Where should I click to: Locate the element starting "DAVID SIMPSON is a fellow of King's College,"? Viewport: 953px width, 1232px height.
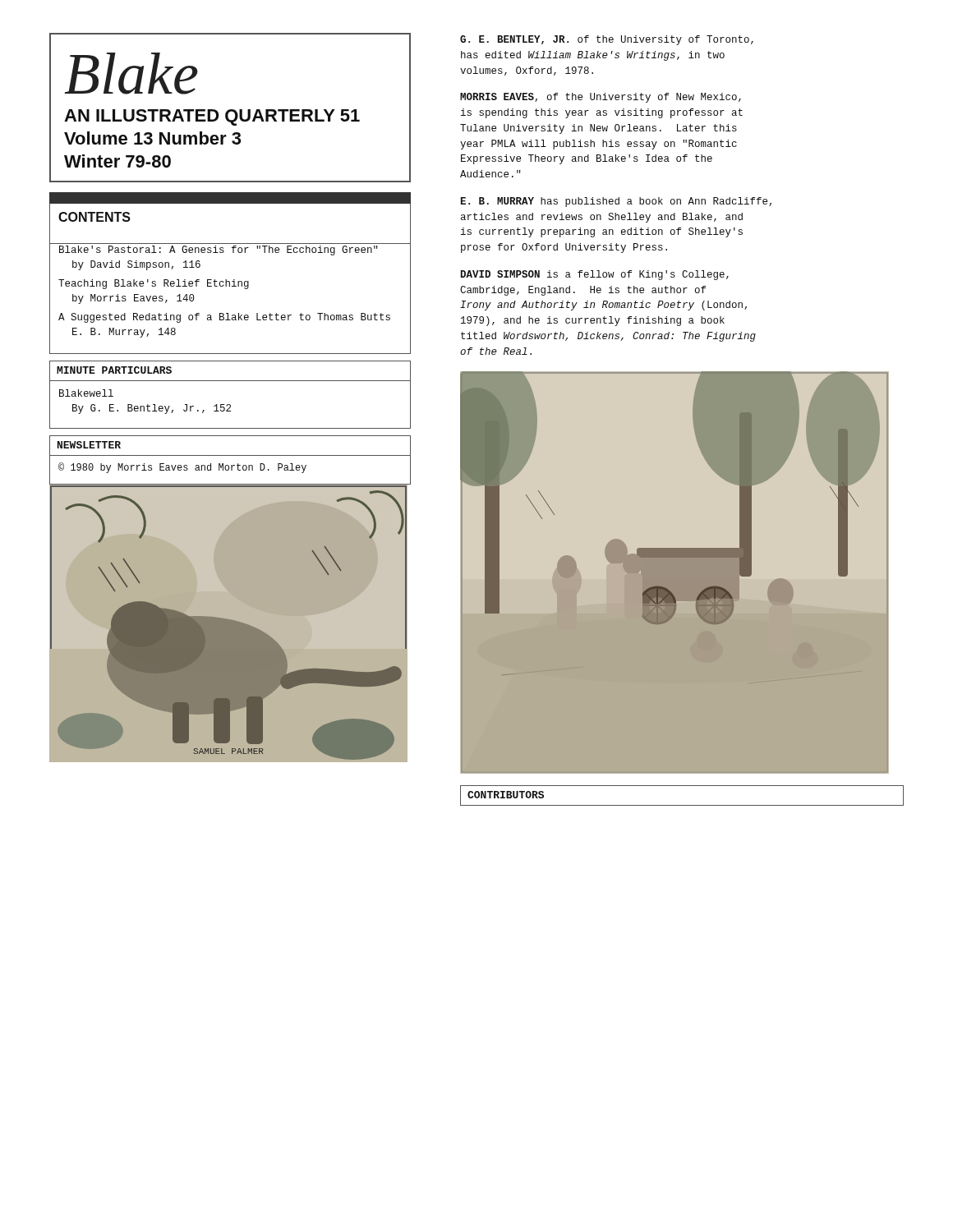coord(608,313)
